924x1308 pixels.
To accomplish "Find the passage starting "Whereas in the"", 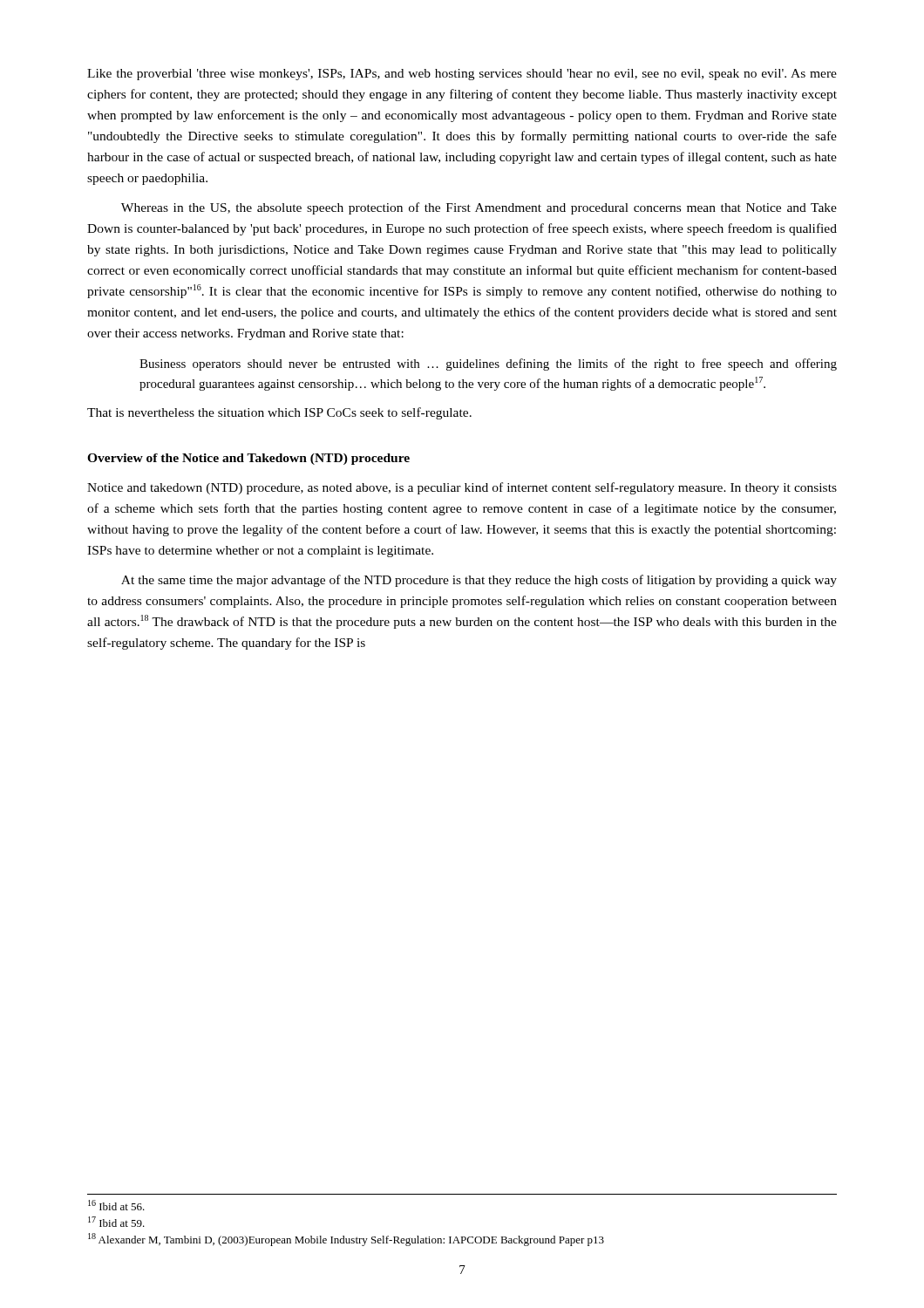I will (462, 270).
